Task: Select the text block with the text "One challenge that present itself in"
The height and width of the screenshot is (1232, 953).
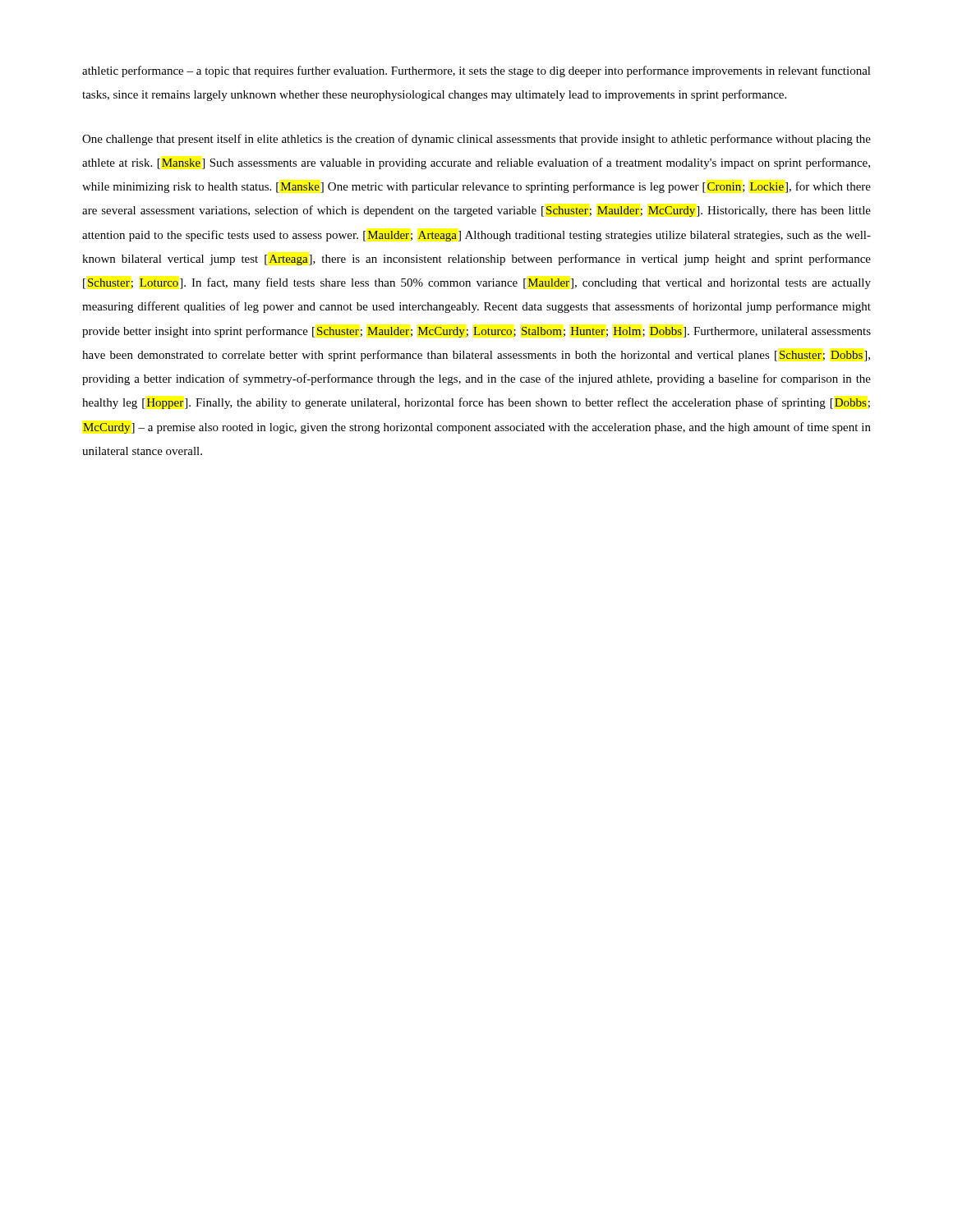Action: pos(476,295)
